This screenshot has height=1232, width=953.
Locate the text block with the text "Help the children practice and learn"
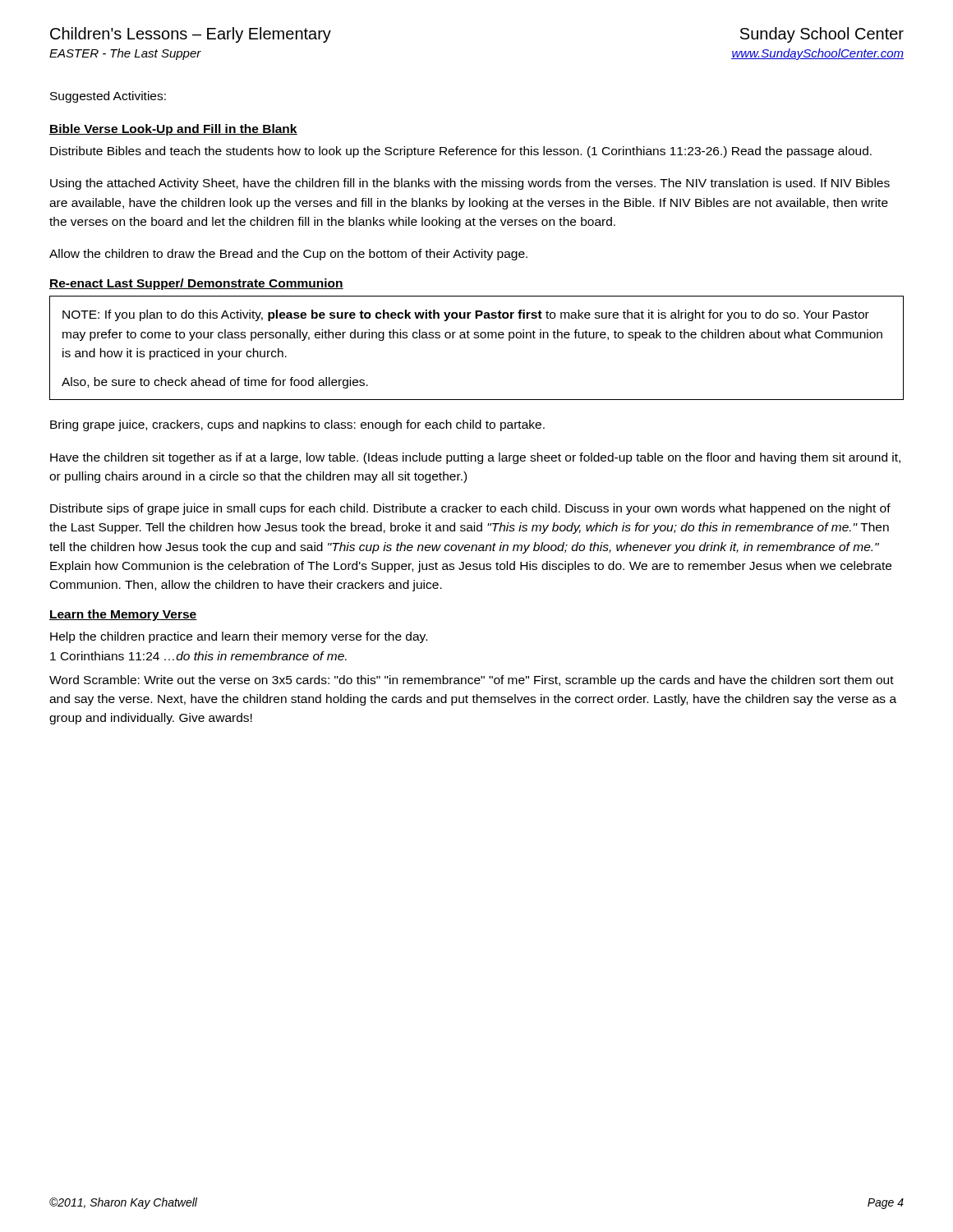pos(239,646)
